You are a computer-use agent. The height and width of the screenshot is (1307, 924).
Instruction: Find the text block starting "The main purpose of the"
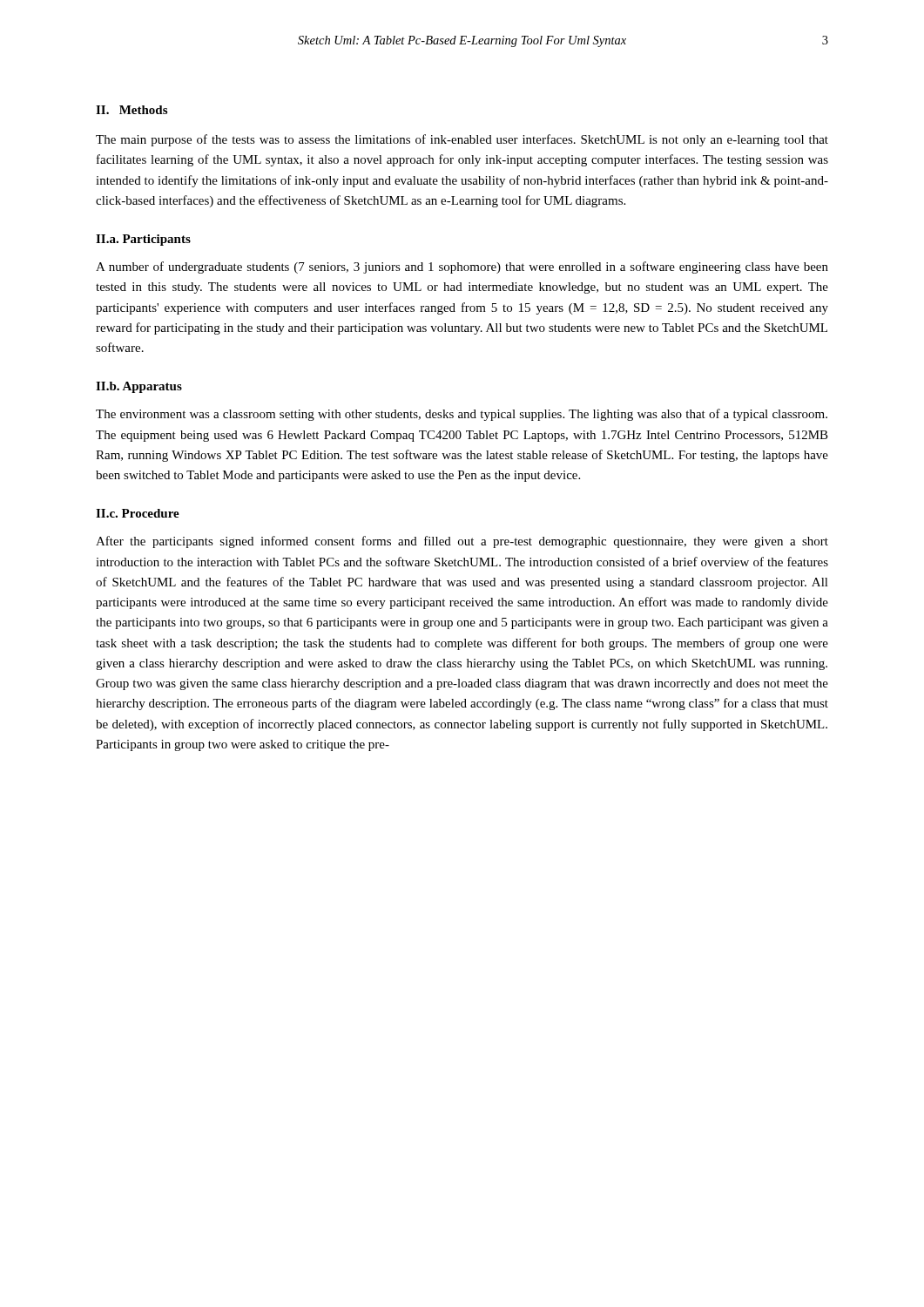click(x=462, y=170)
